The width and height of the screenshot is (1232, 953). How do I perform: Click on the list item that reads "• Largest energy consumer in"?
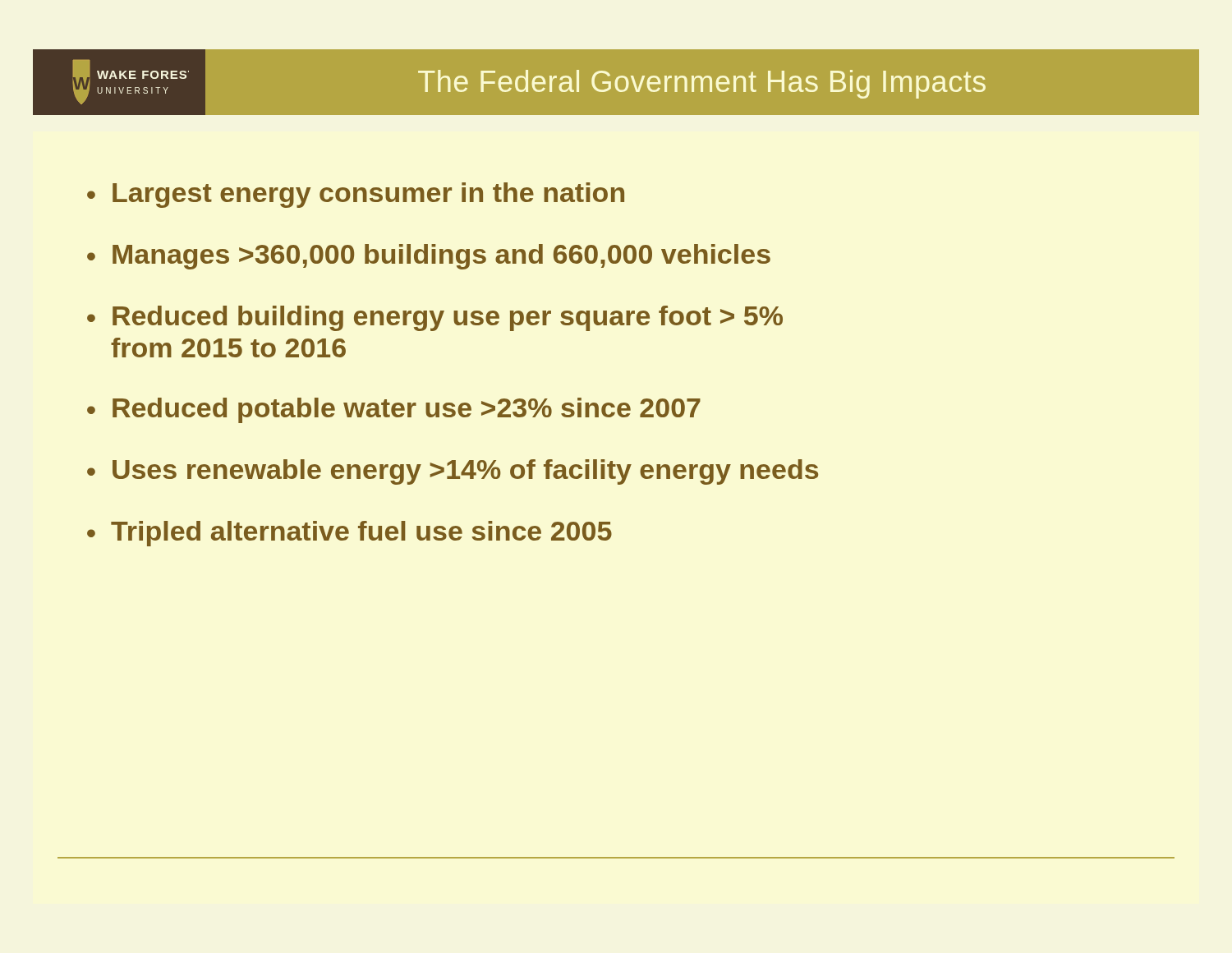click(356, 193)
